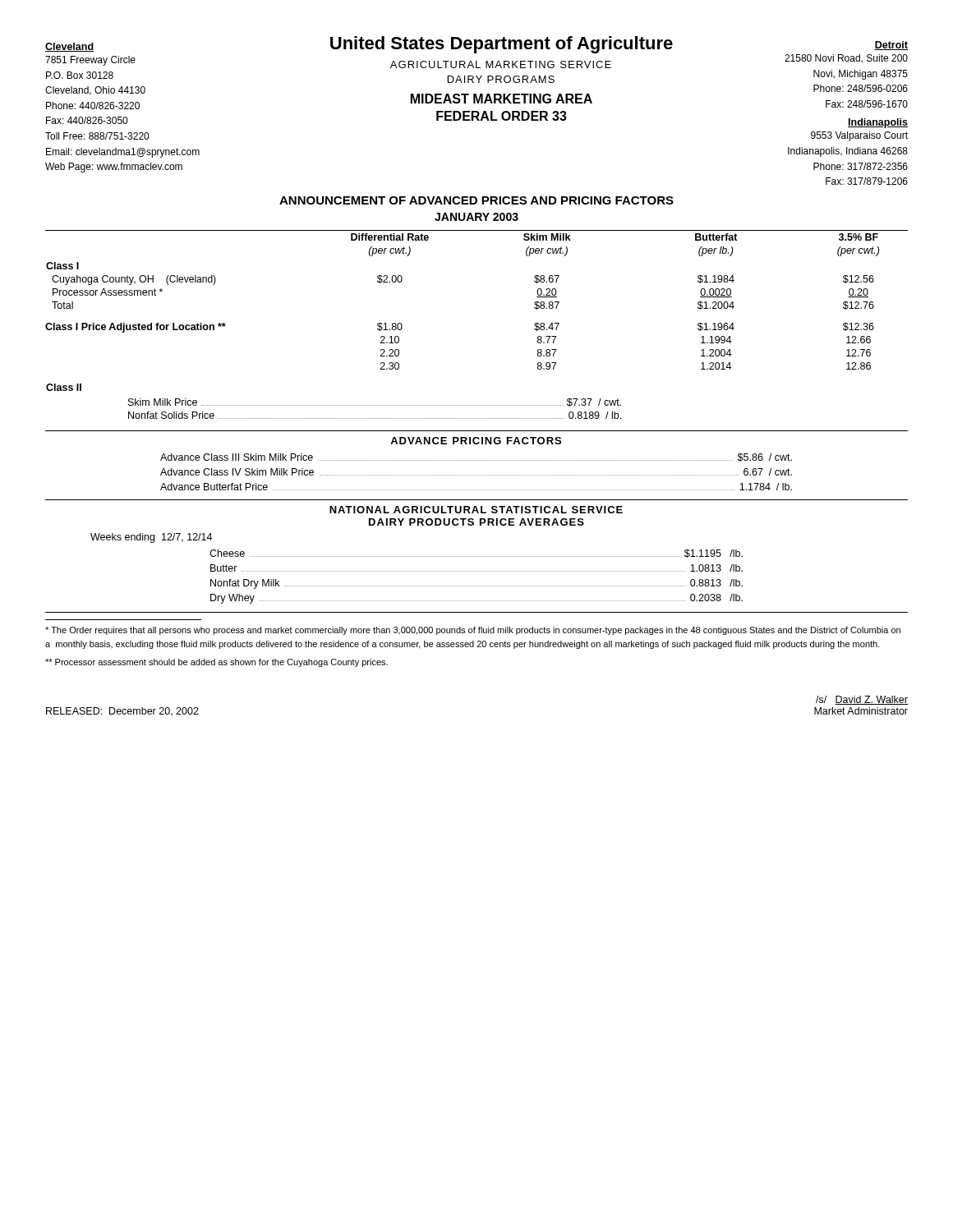
Task: Click on the title with the text "United States Department of Agriculture"
Action: [x=501, y=43]
